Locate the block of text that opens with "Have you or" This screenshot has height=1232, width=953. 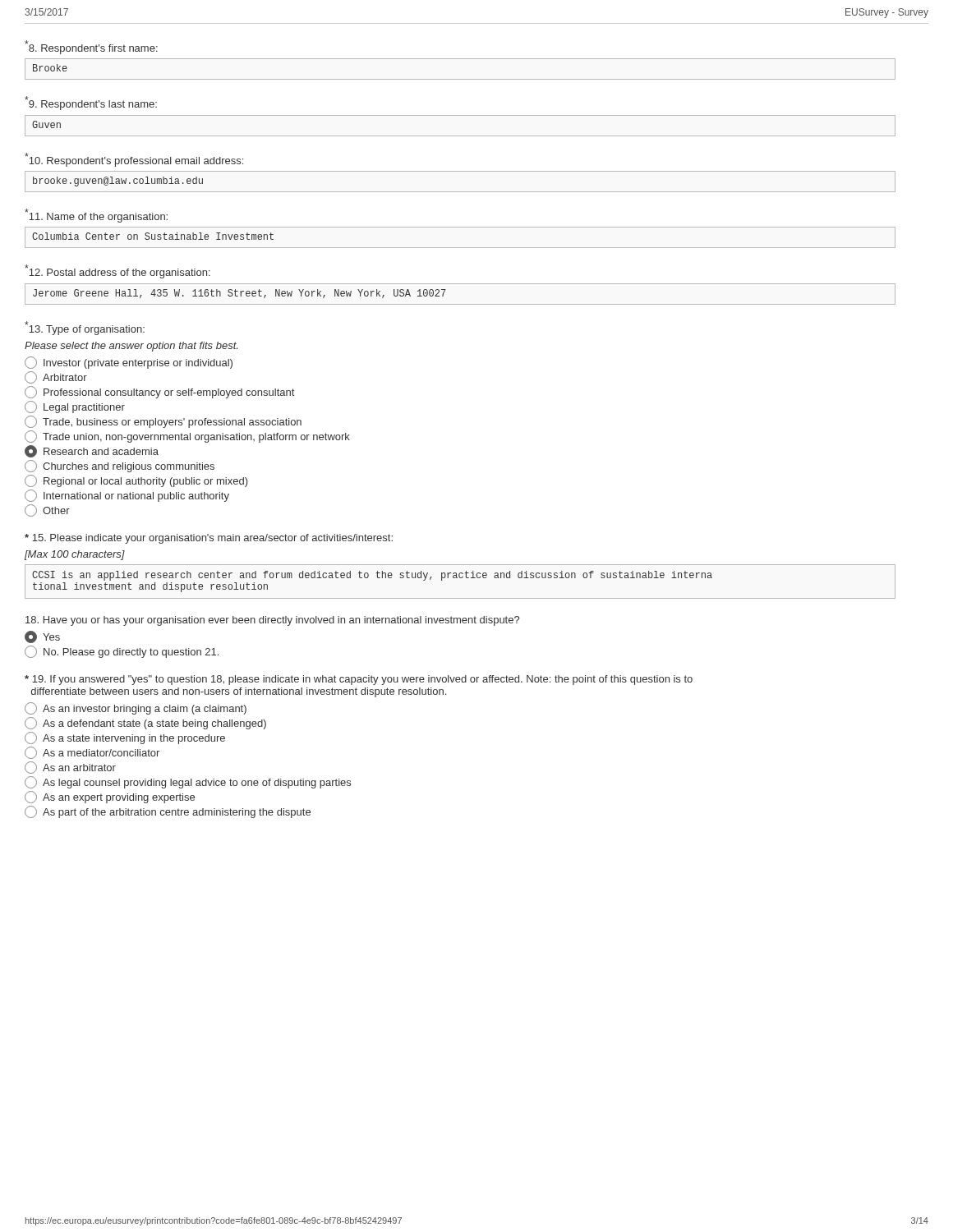[x=476, y=620]
